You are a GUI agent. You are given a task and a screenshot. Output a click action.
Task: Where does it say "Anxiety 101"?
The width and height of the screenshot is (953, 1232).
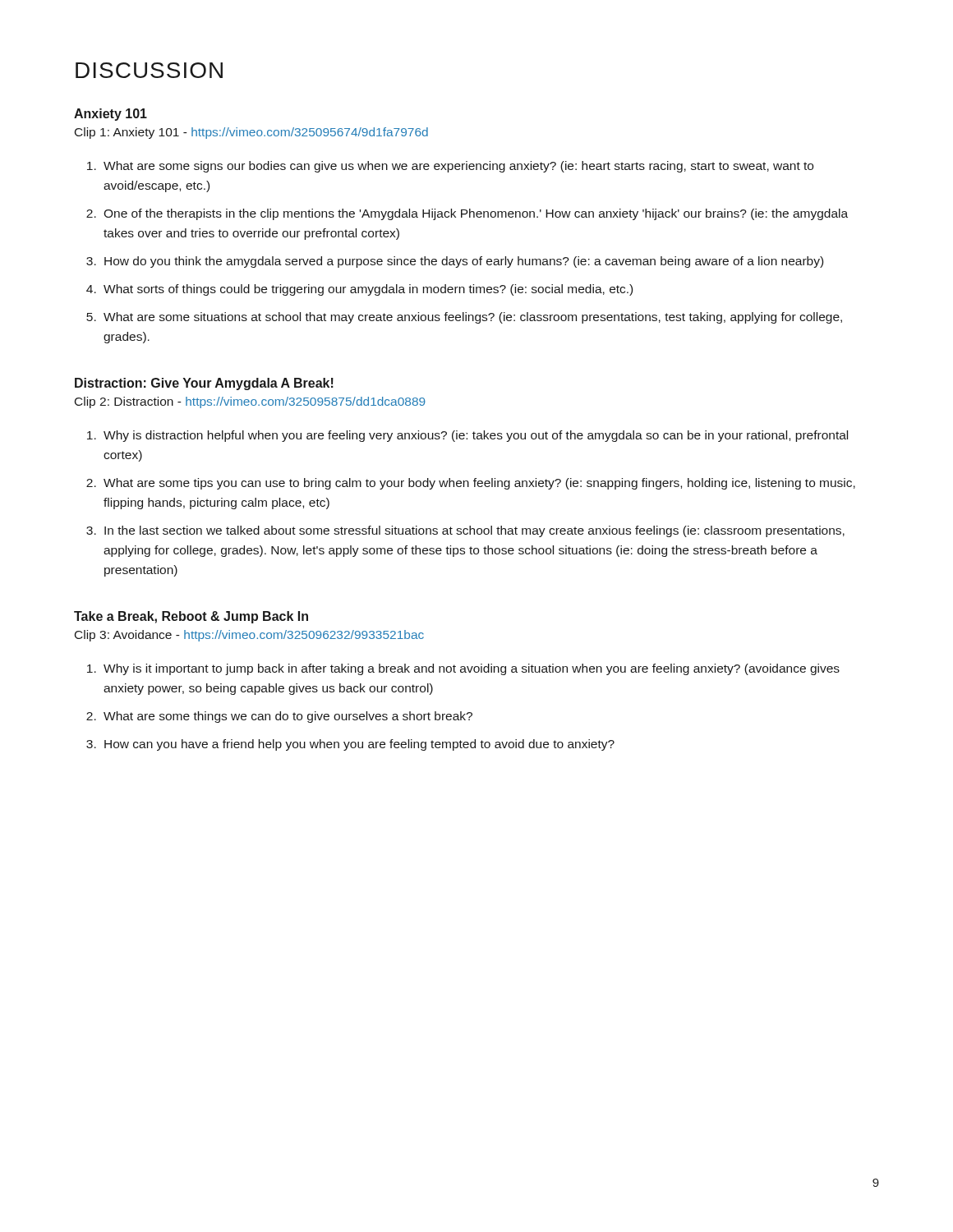(x=111, y=114)
